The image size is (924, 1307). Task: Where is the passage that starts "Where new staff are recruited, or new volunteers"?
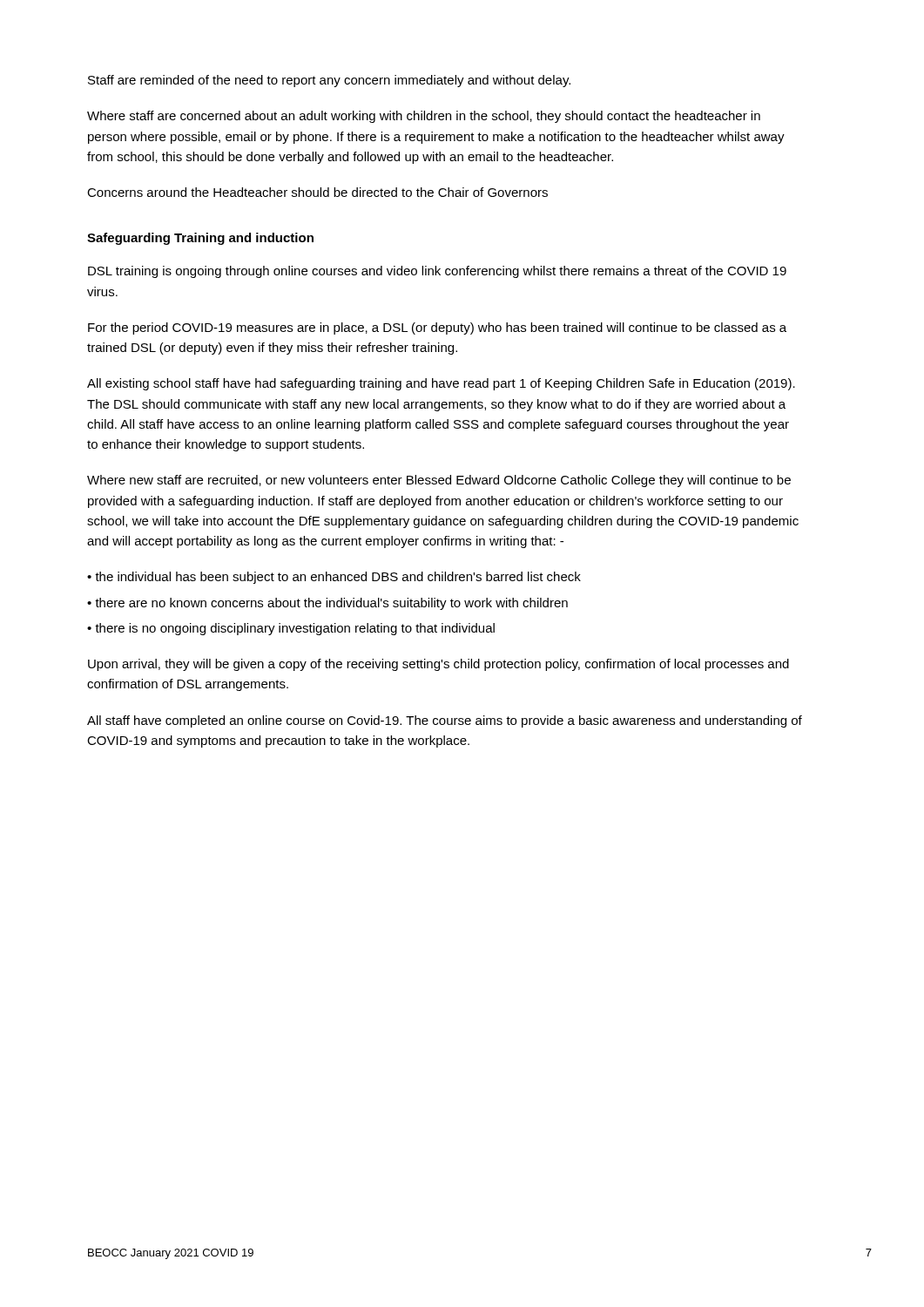point(443,510)
